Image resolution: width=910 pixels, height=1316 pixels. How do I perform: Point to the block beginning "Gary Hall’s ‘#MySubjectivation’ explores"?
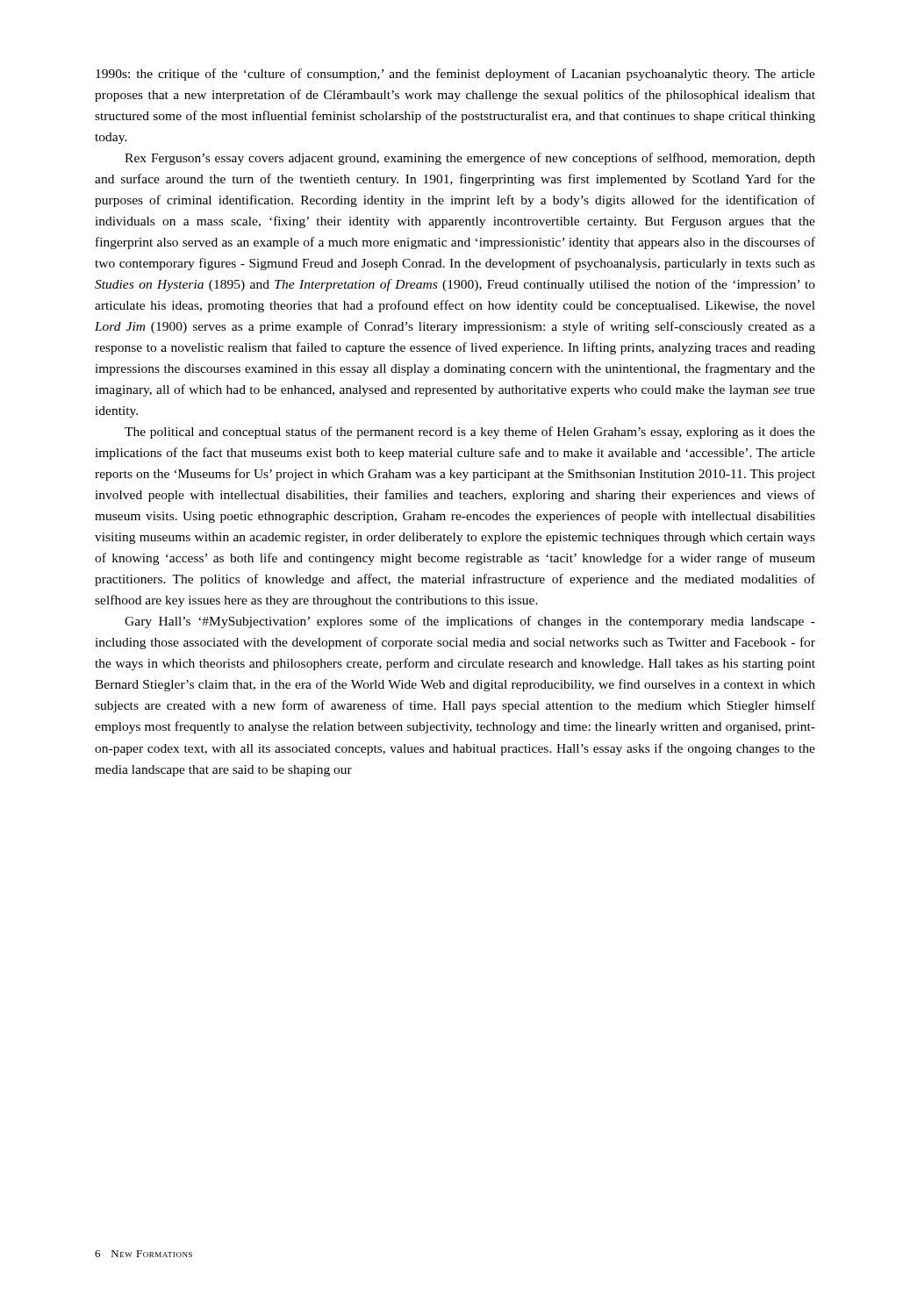point(455,695)
